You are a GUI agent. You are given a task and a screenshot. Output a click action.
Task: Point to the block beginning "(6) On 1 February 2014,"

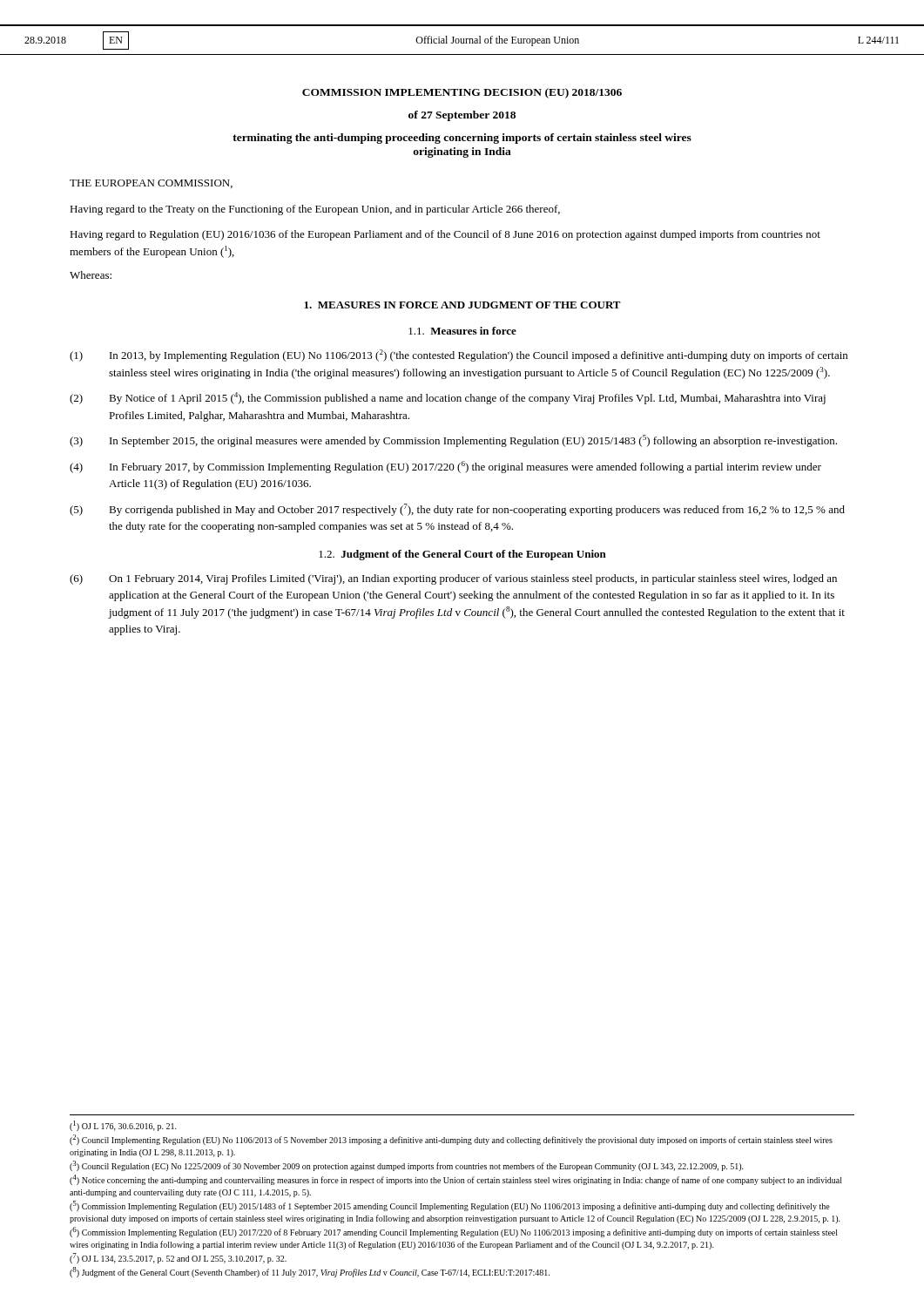pyautogui.click(x=462, y=603)
